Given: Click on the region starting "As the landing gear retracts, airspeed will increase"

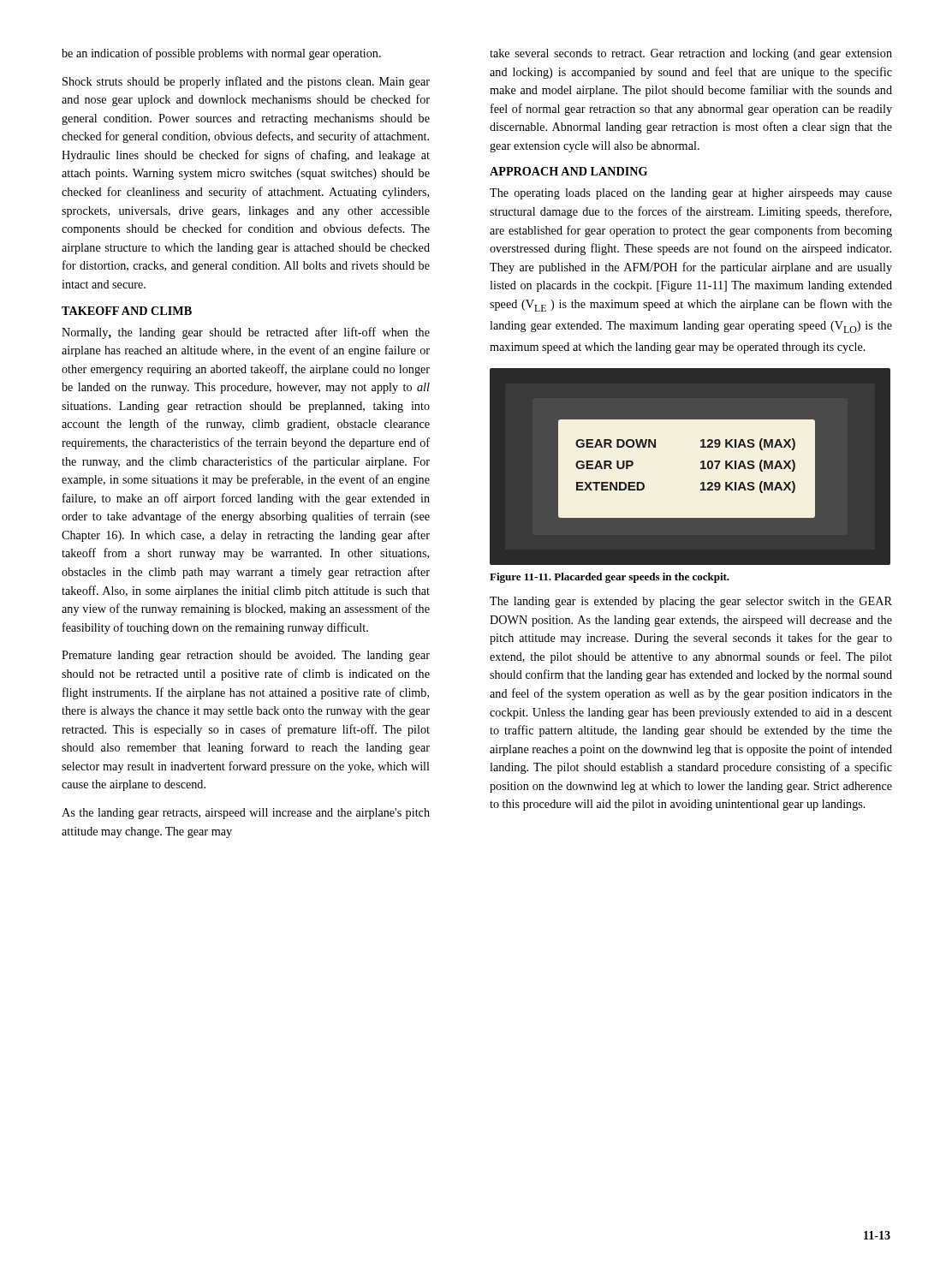Looking at the screenshot, I should 246,822.
